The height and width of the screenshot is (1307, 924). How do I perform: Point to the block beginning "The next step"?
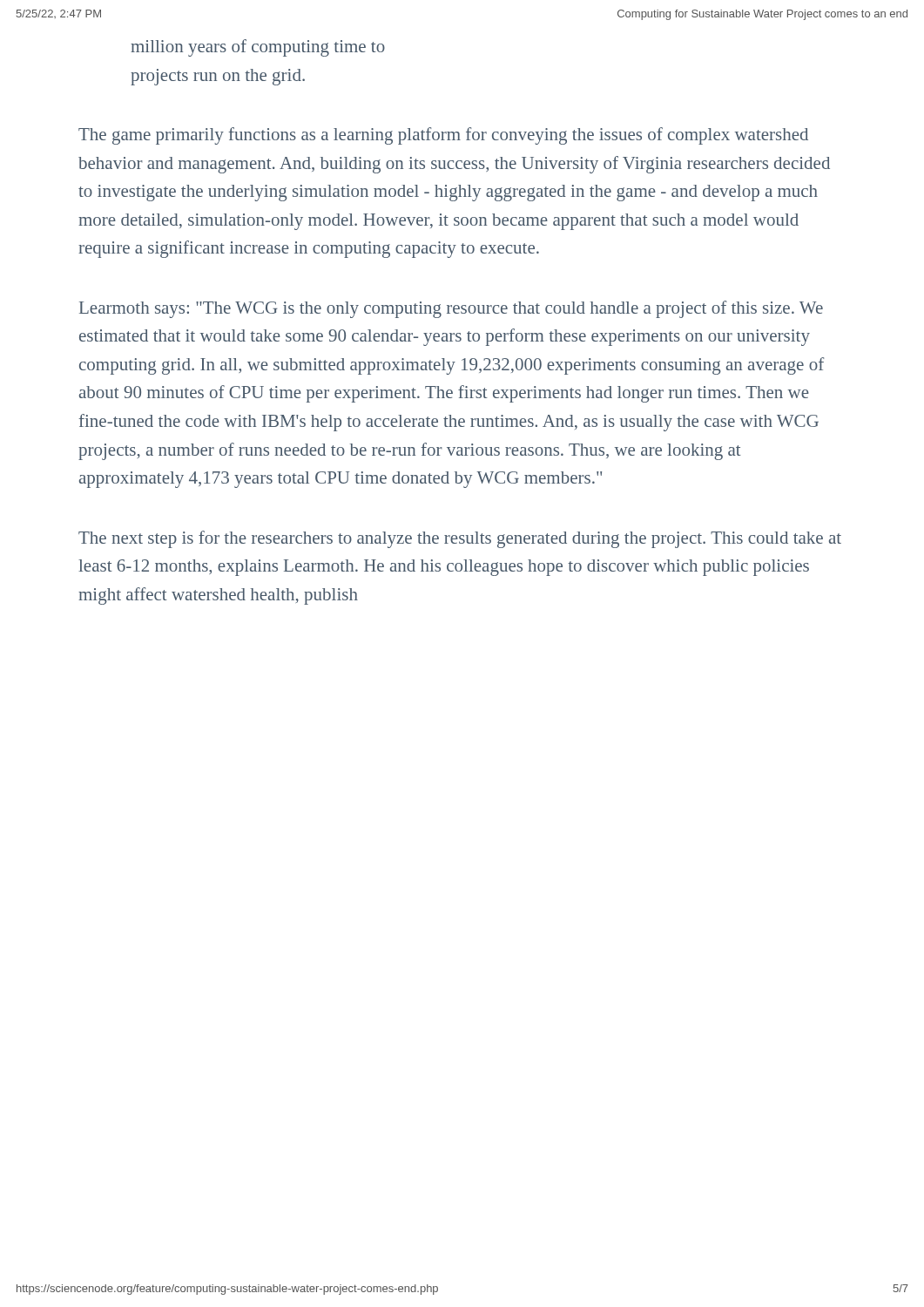tap(460, 566)
